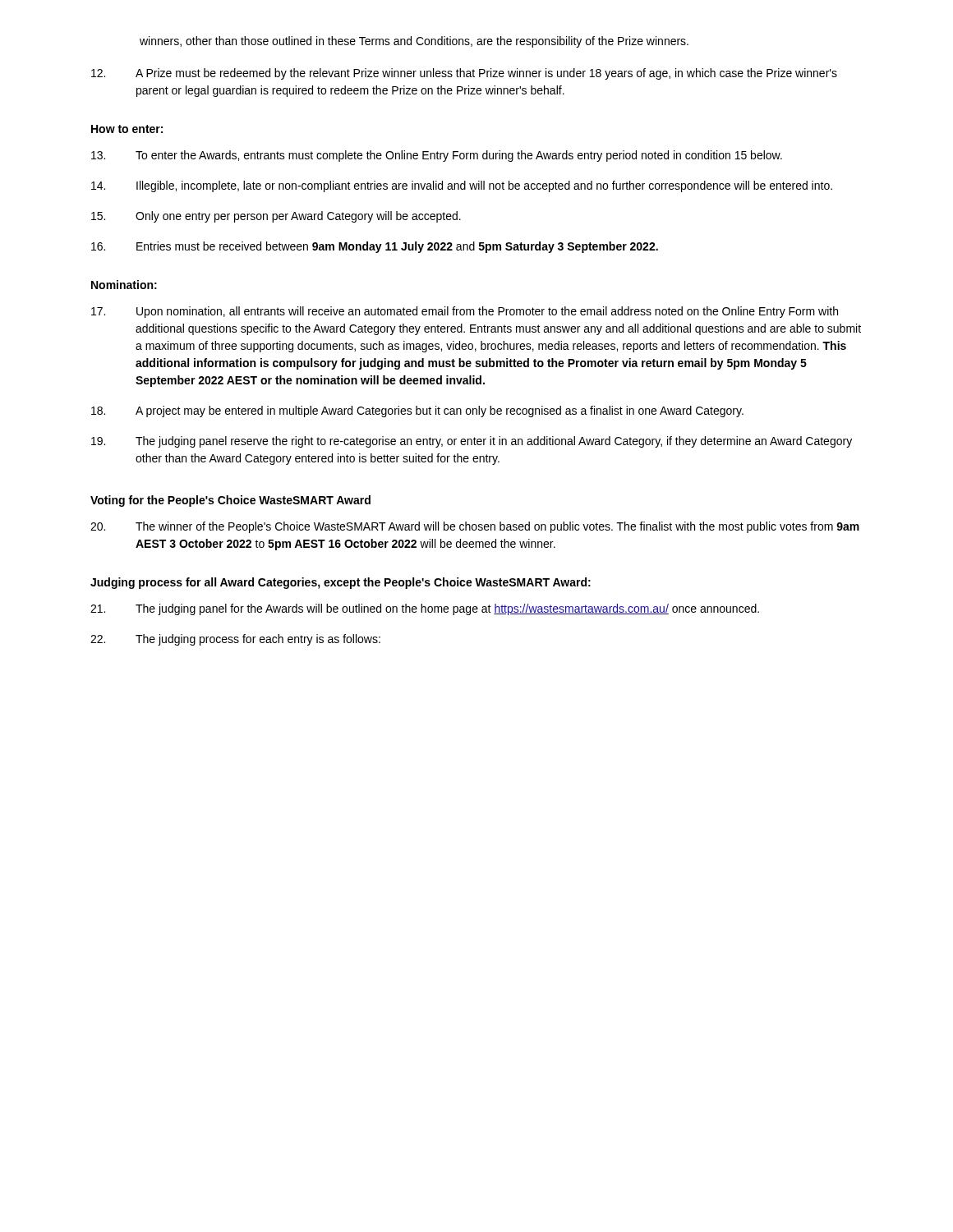Find the region starting "Judging process for all Award Categories, except the"
The image size is (953, 1232).
point(341,582)
